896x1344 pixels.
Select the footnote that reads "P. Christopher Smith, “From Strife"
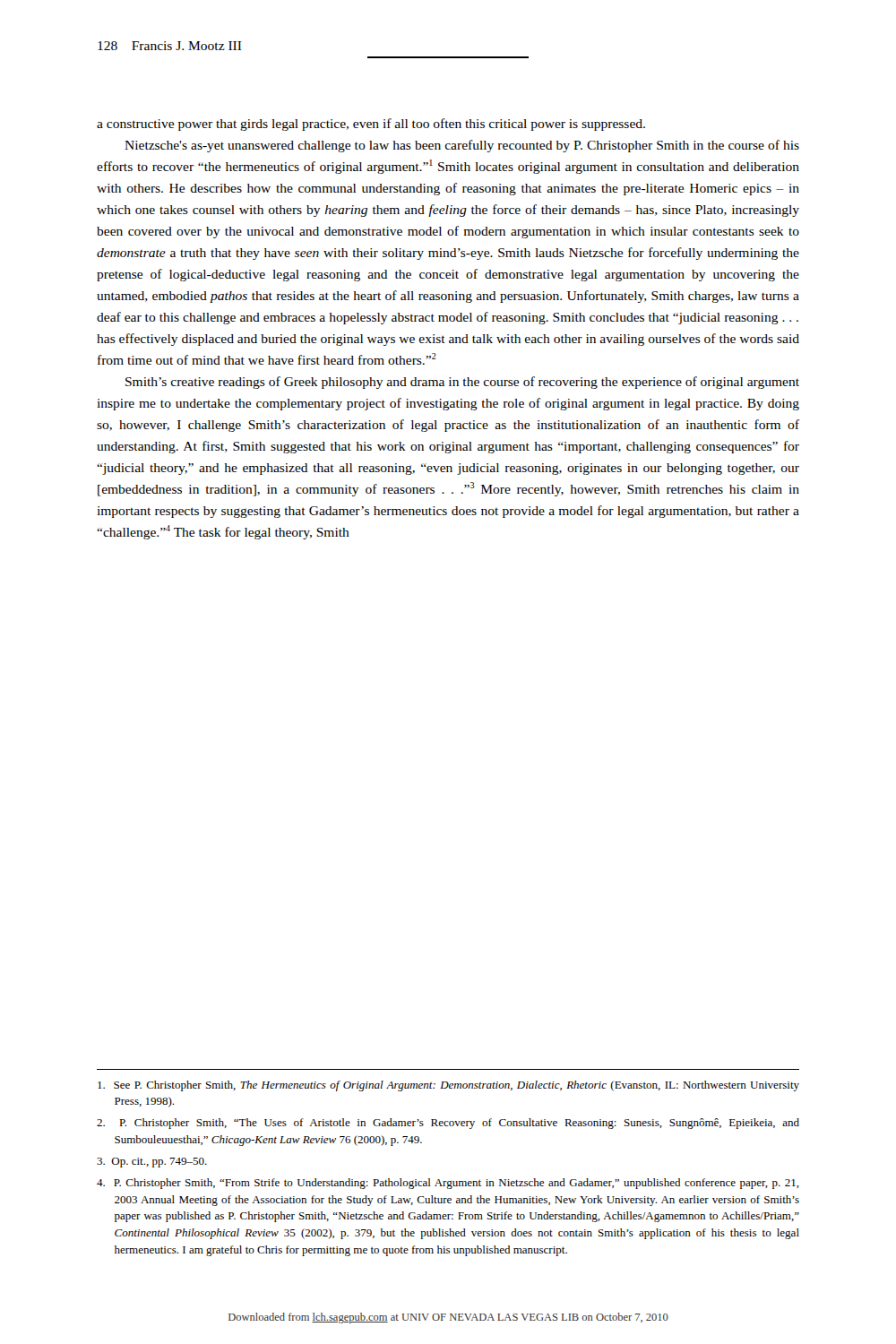[448, 1216]
